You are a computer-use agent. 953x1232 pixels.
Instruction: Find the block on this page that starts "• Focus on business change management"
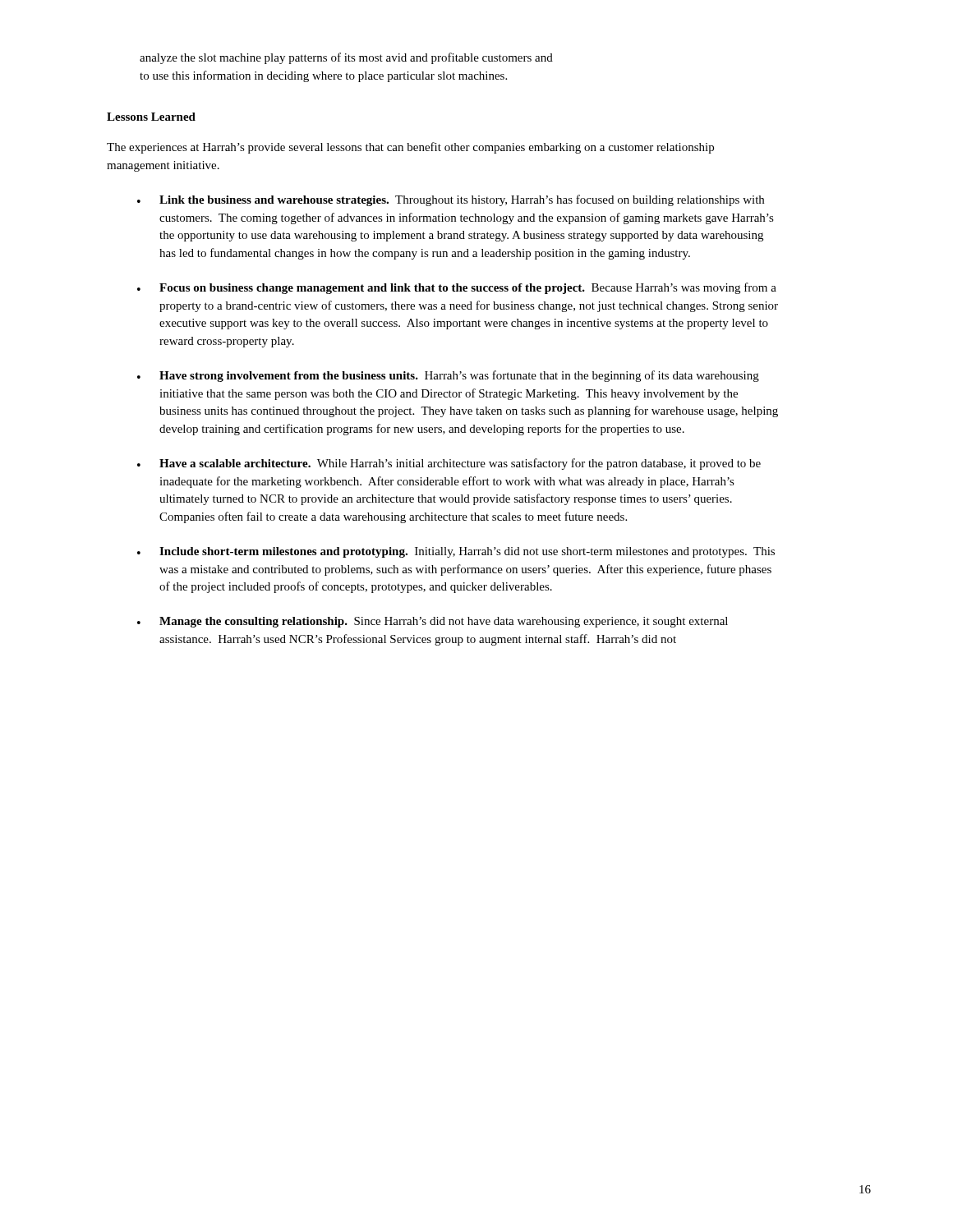(x=458, y=315)
